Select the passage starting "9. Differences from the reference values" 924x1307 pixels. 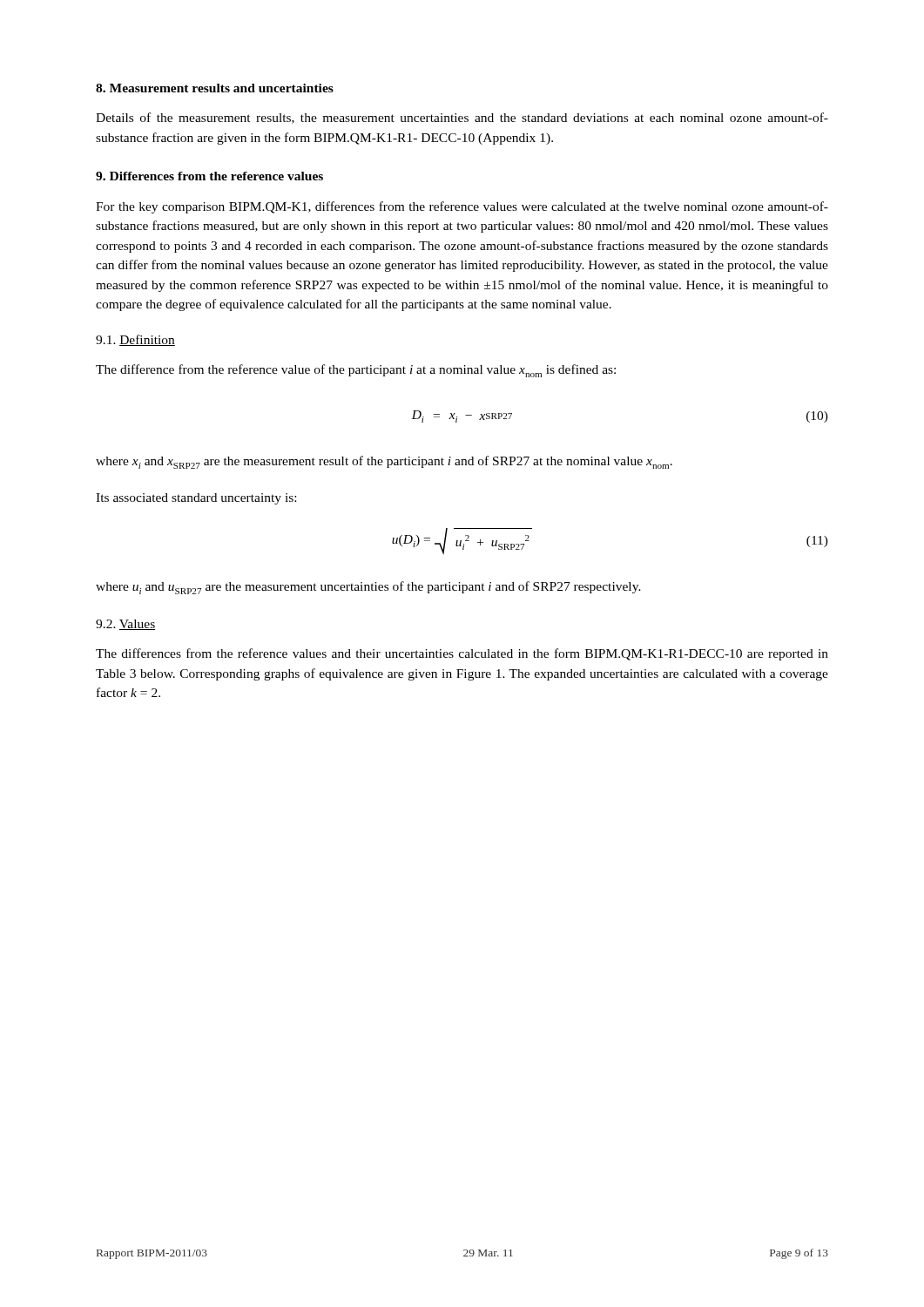pos(210,176)
